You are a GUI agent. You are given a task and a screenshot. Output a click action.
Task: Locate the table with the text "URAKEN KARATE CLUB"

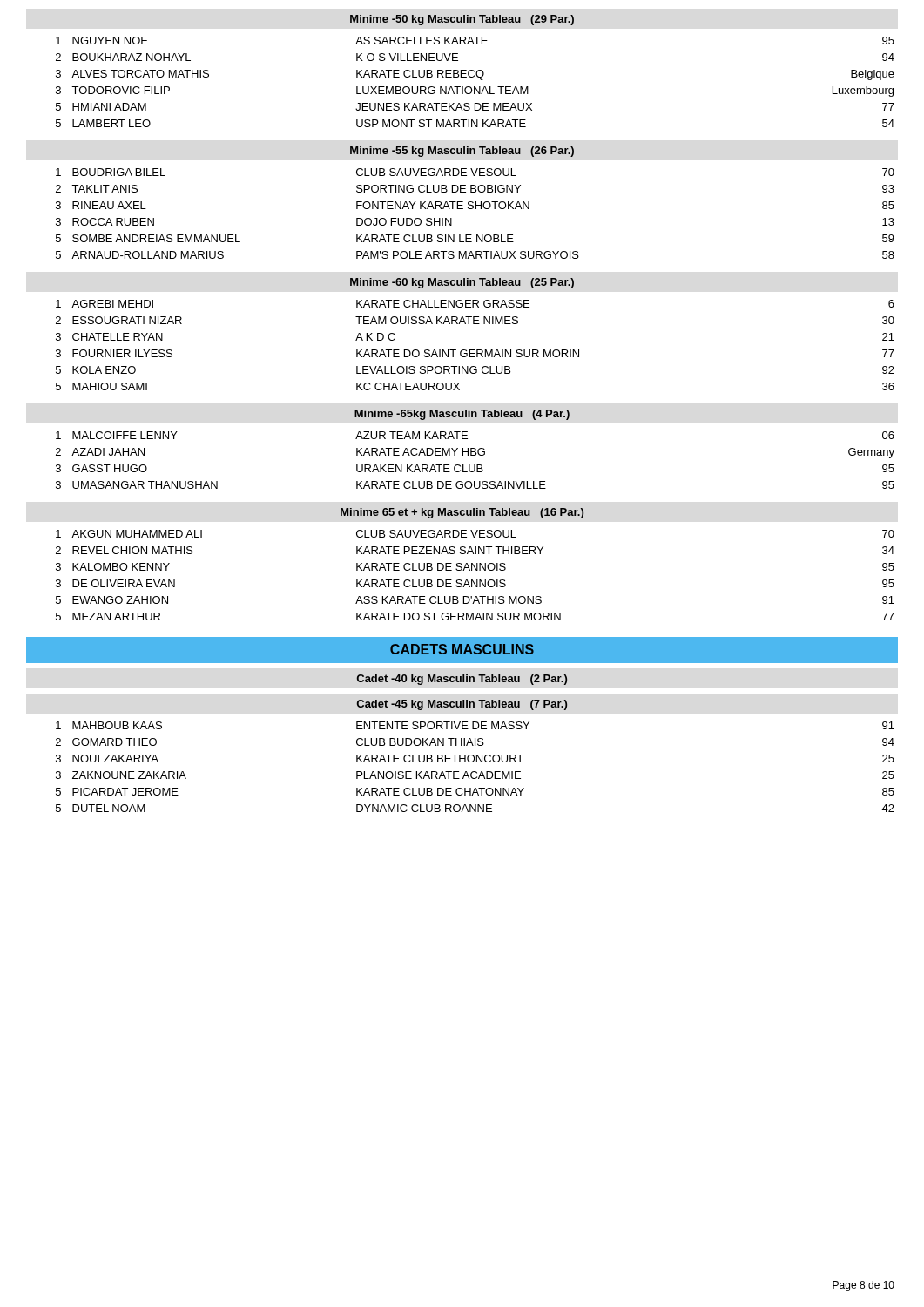pos(462,460)
